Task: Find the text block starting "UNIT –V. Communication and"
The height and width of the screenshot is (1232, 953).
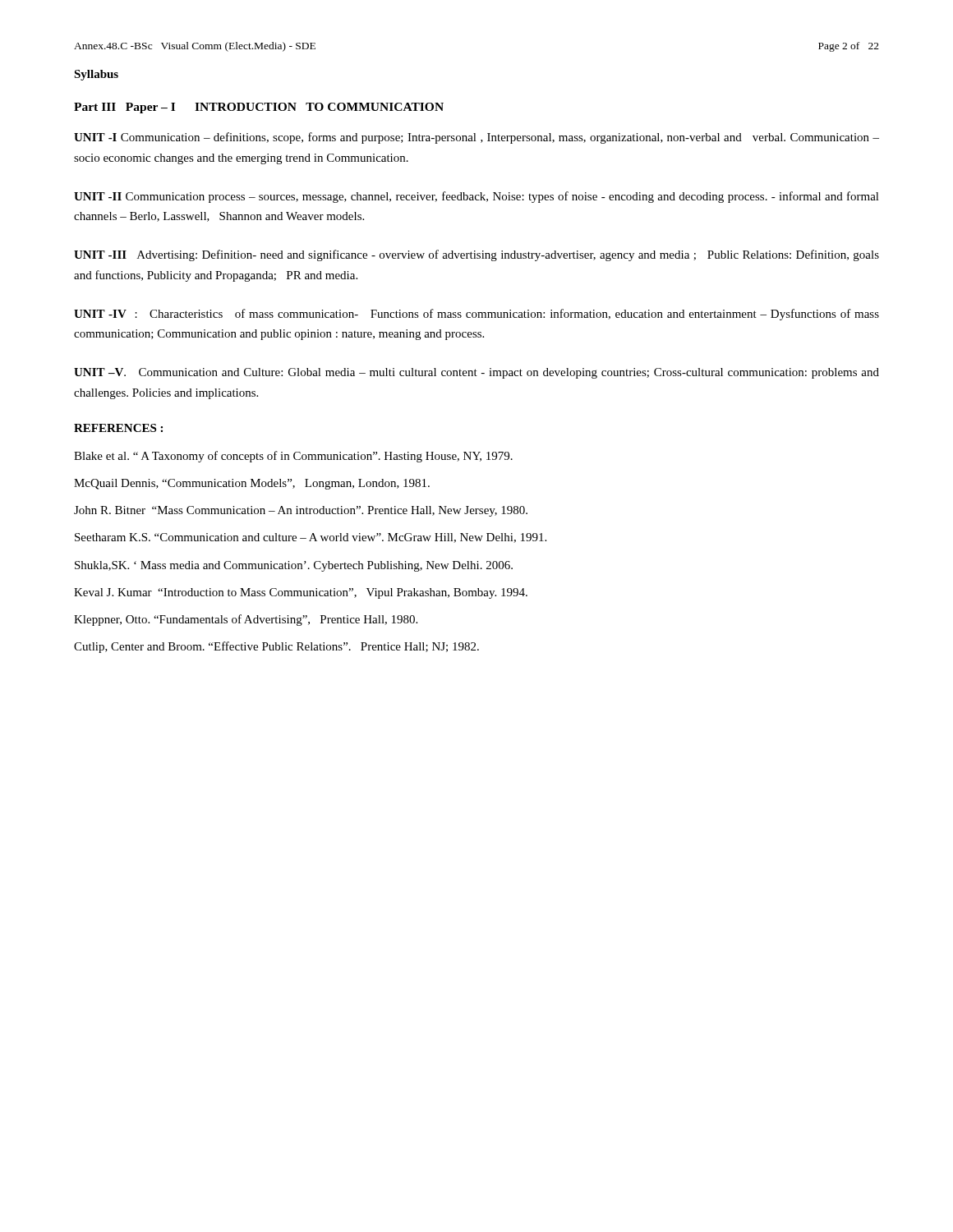Action: click(x=476, y=383)
